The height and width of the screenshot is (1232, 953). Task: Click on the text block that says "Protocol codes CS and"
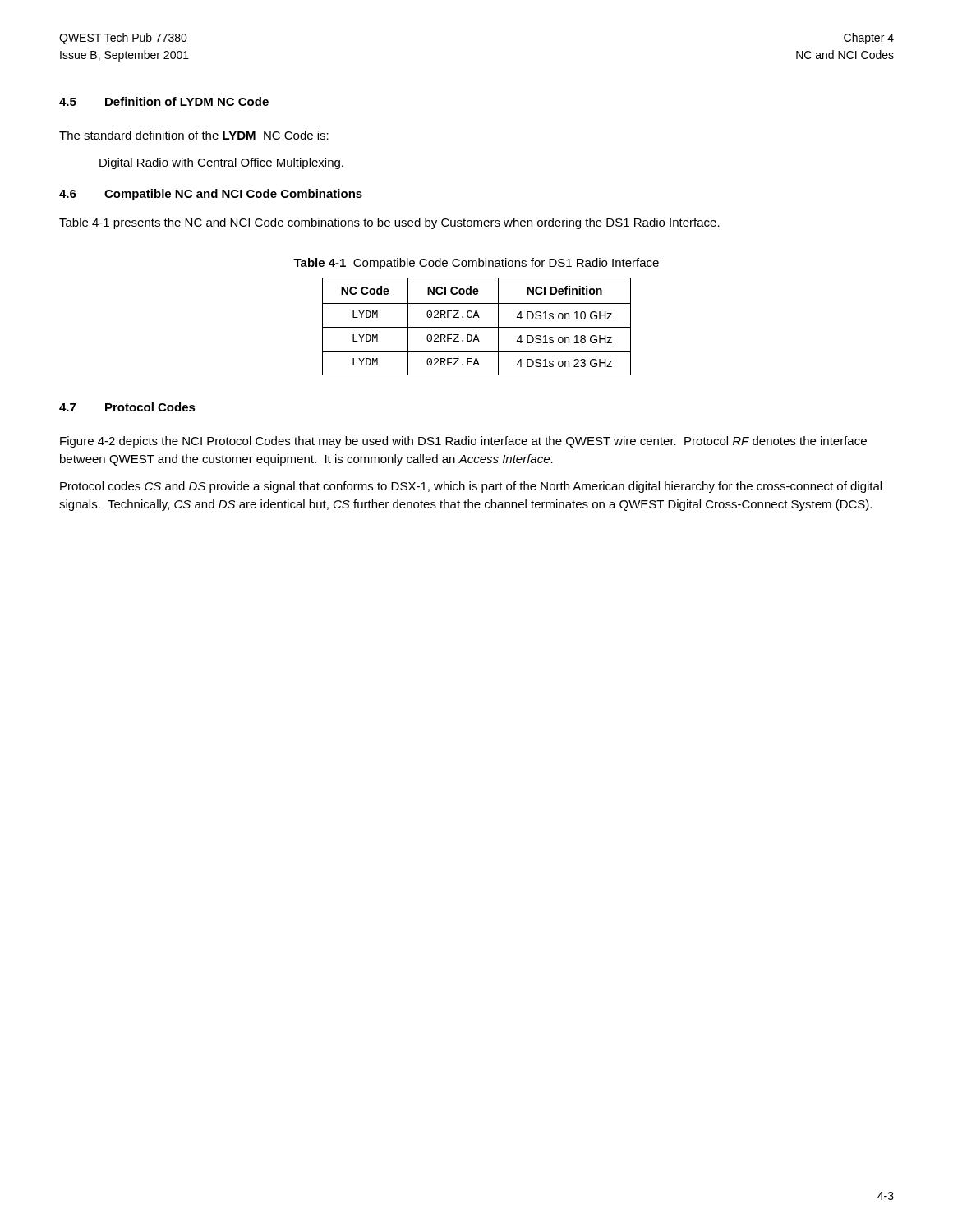[x=471, y=495]
